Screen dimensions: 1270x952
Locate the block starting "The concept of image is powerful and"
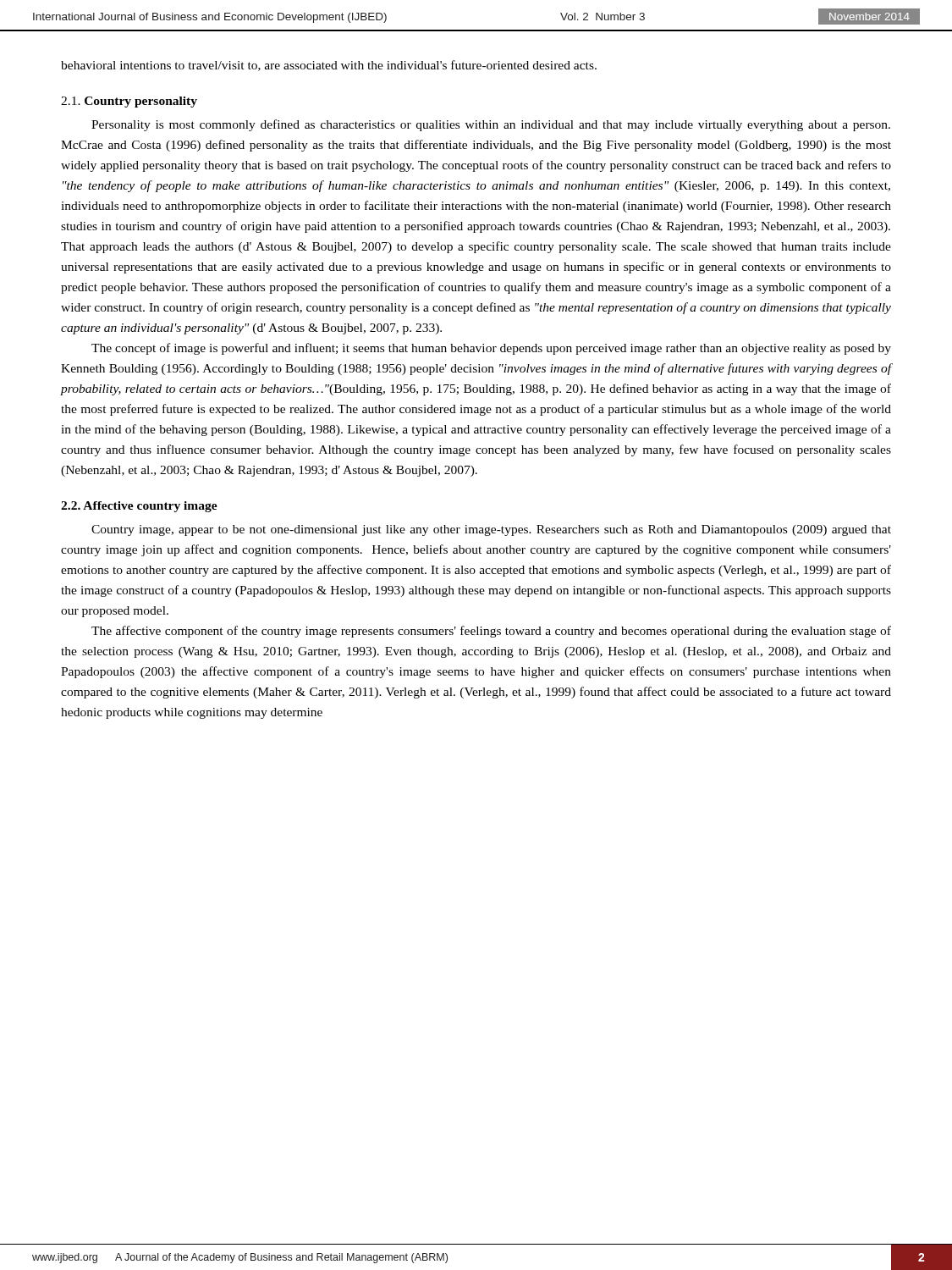coord(476,409)
